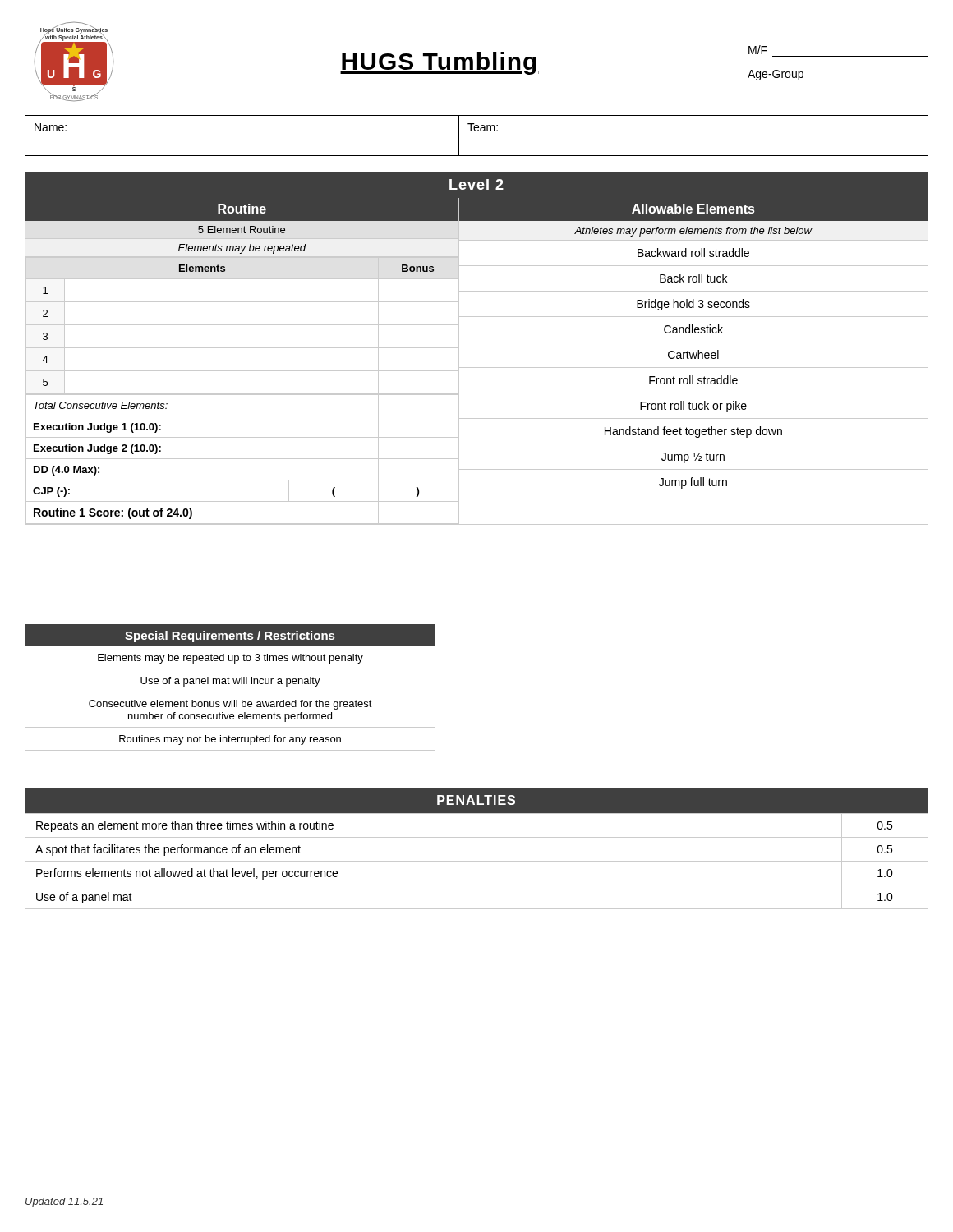Screen dimensions: 1232x953
Task: Click on the list item that reads "Use of a panel mat will incur a"
Action: pos(230,680)
